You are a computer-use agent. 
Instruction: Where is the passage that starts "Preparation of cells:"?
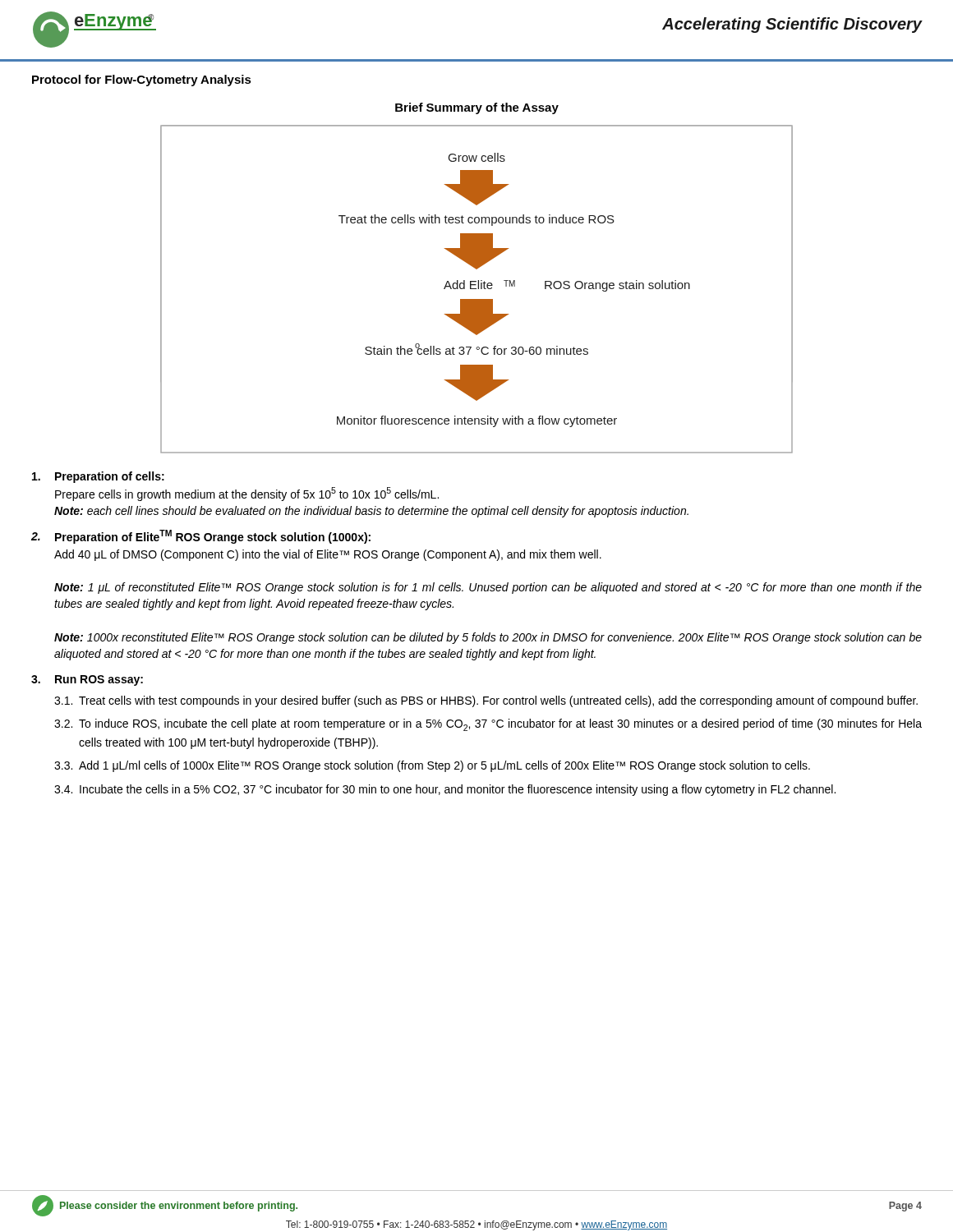click(98, 477)
